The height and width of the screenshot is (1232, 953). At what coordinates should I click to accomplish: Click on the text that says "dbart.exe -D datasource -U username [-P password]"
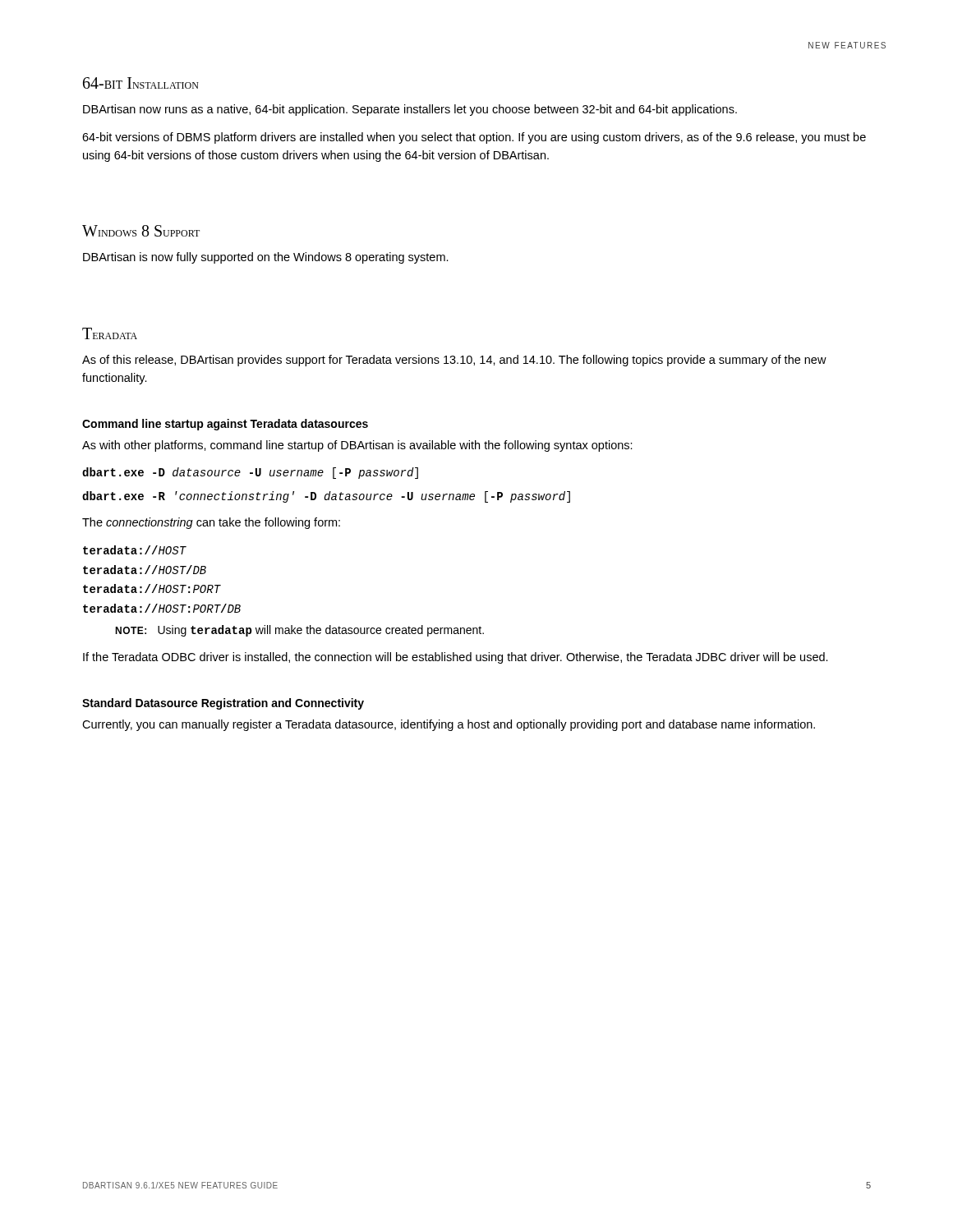coord(250,473)
